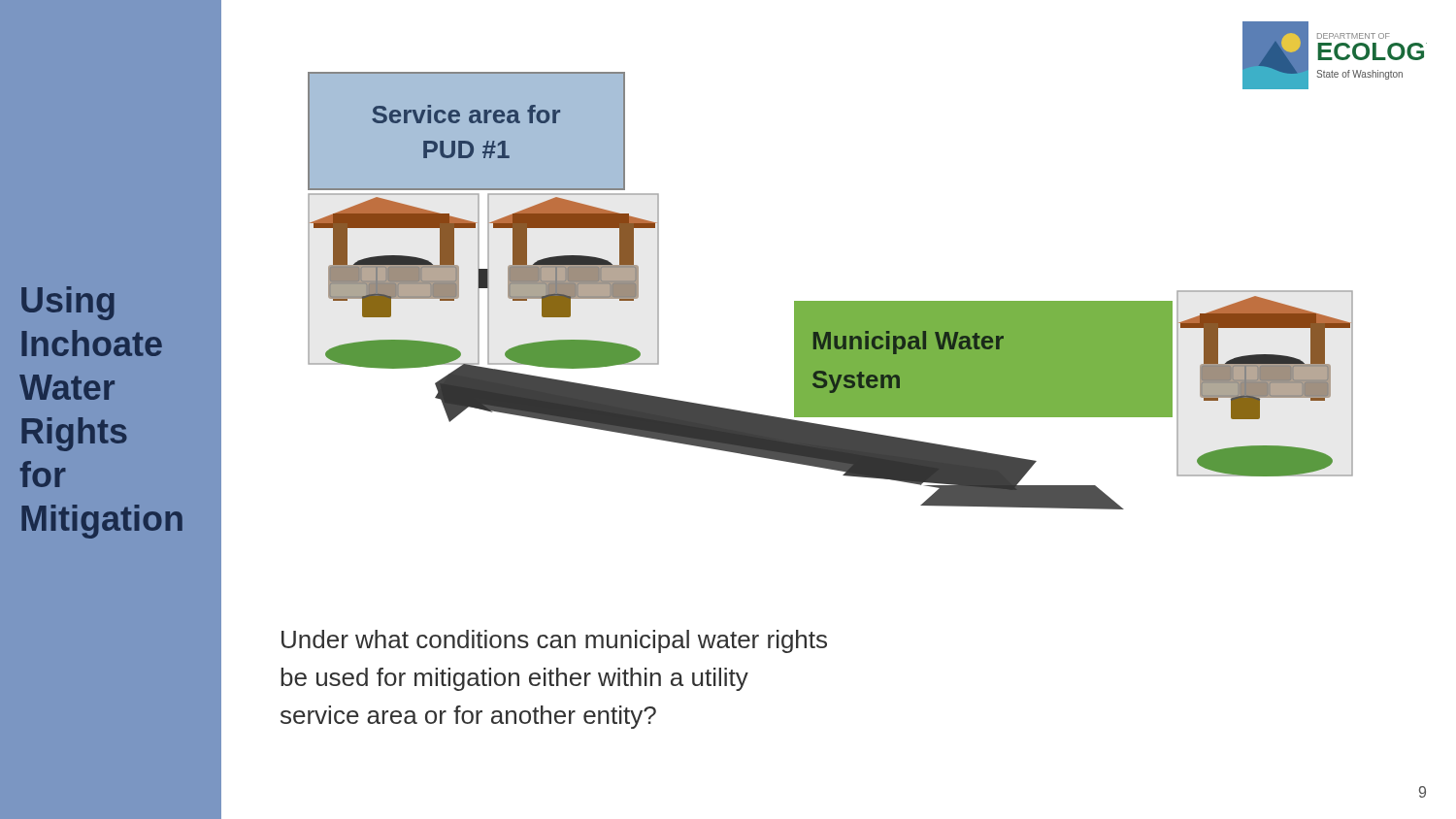Screen dimensions: 819x1456
Task: Locate the block of text that opens with "Under what conditions"
Action: click(x=554, y=677)
